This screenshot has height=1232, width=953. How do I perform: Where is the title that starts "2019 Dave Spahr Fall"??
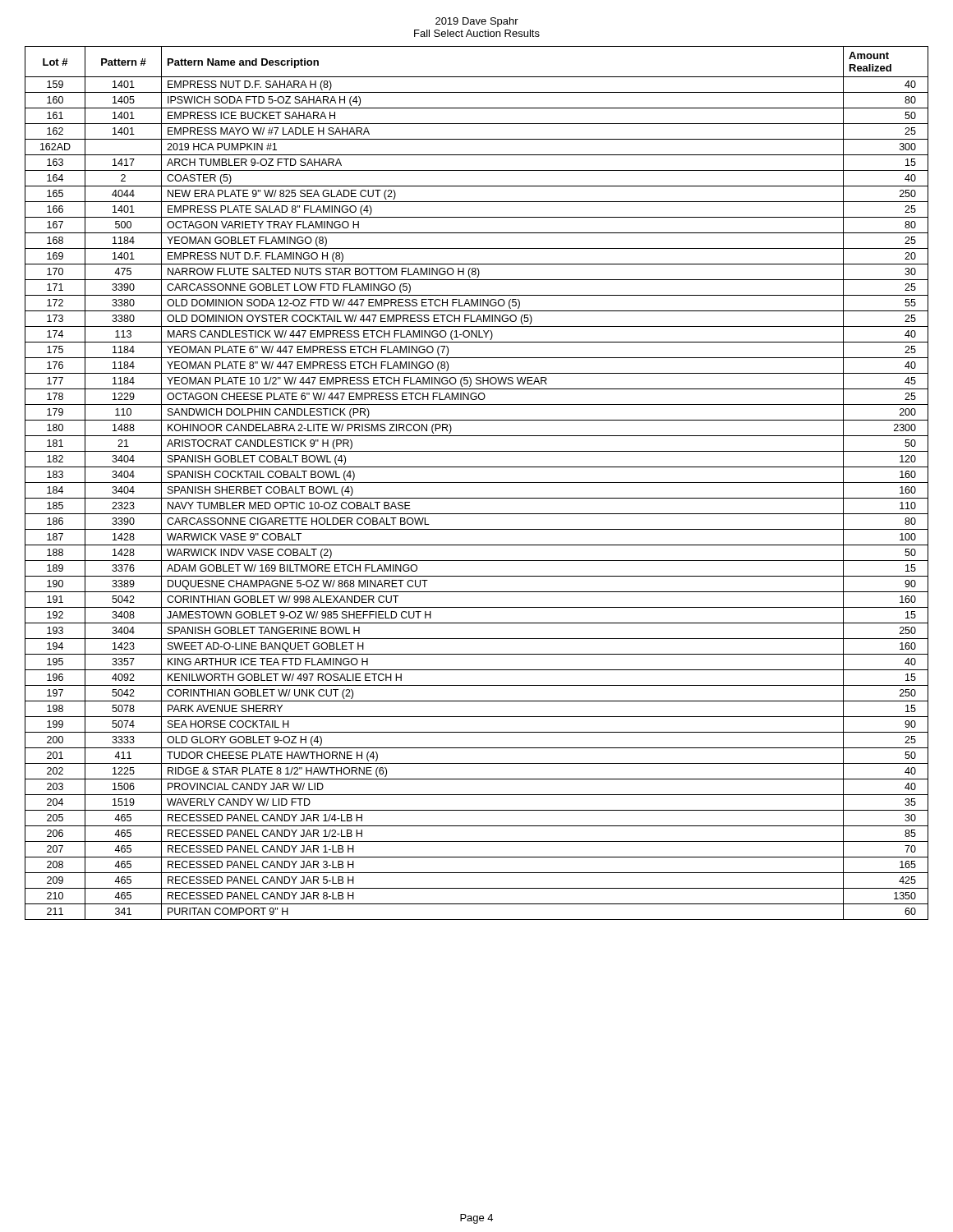[476, 27]
